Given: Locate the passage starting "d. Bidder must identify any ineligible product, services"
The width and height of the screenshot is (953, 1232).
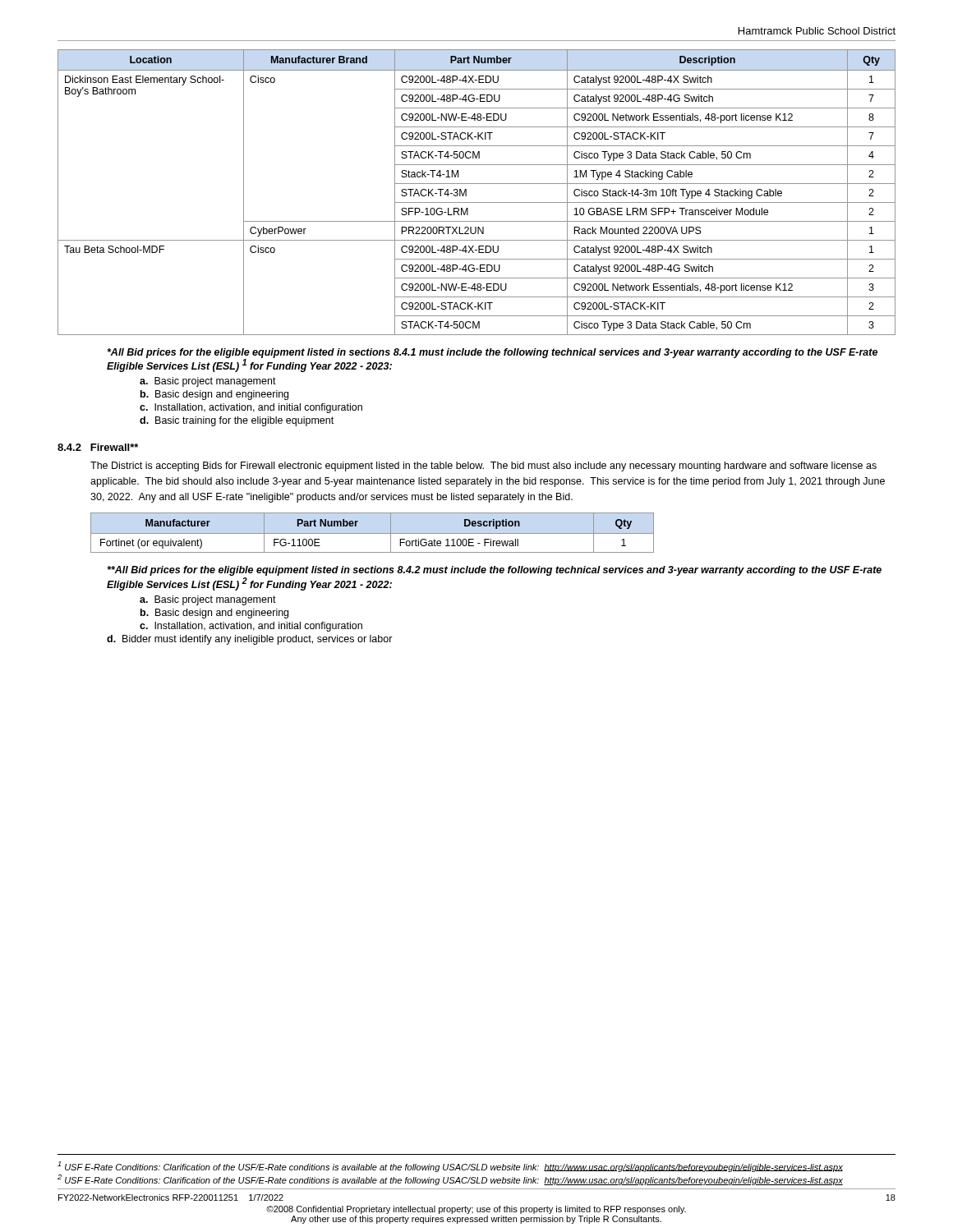Looking at the screenshot, I should (x=249, y=639).
